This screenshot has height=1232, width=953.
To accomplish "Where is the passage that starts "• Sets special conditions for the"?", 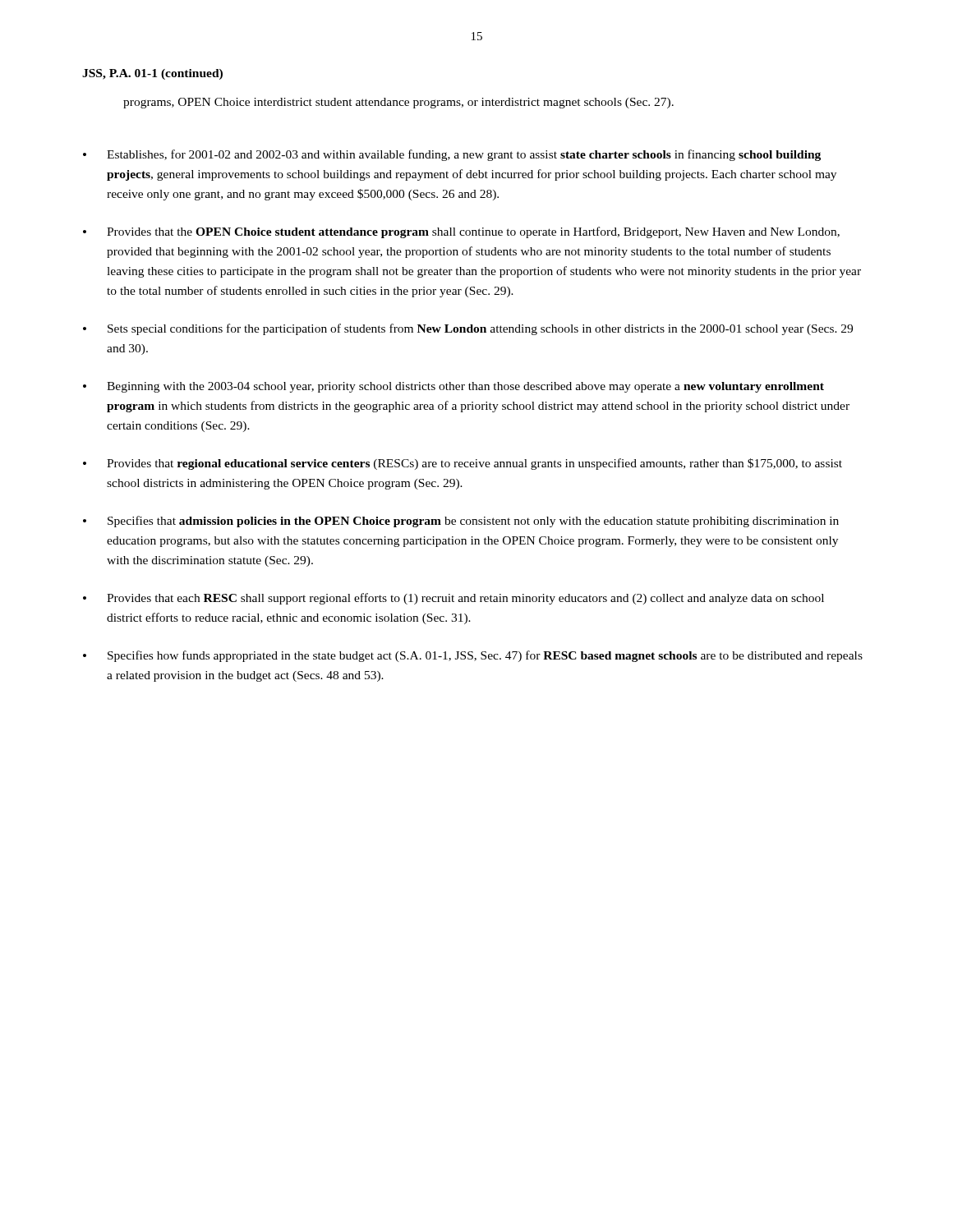I will pyautogui.click(x=472, y=338).
